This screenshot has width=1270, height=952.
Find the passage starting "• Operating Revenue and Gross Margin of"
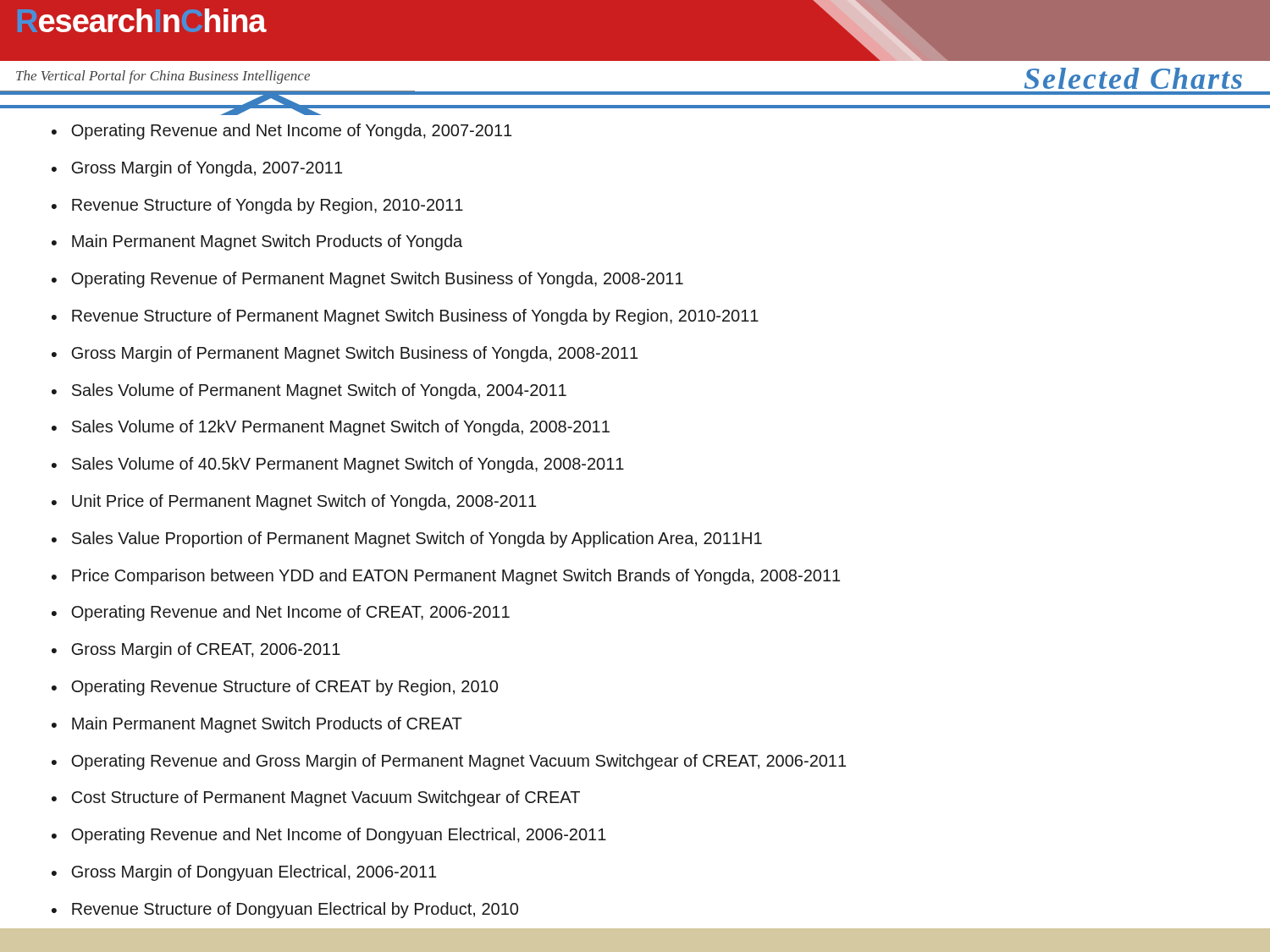point(449,762)
